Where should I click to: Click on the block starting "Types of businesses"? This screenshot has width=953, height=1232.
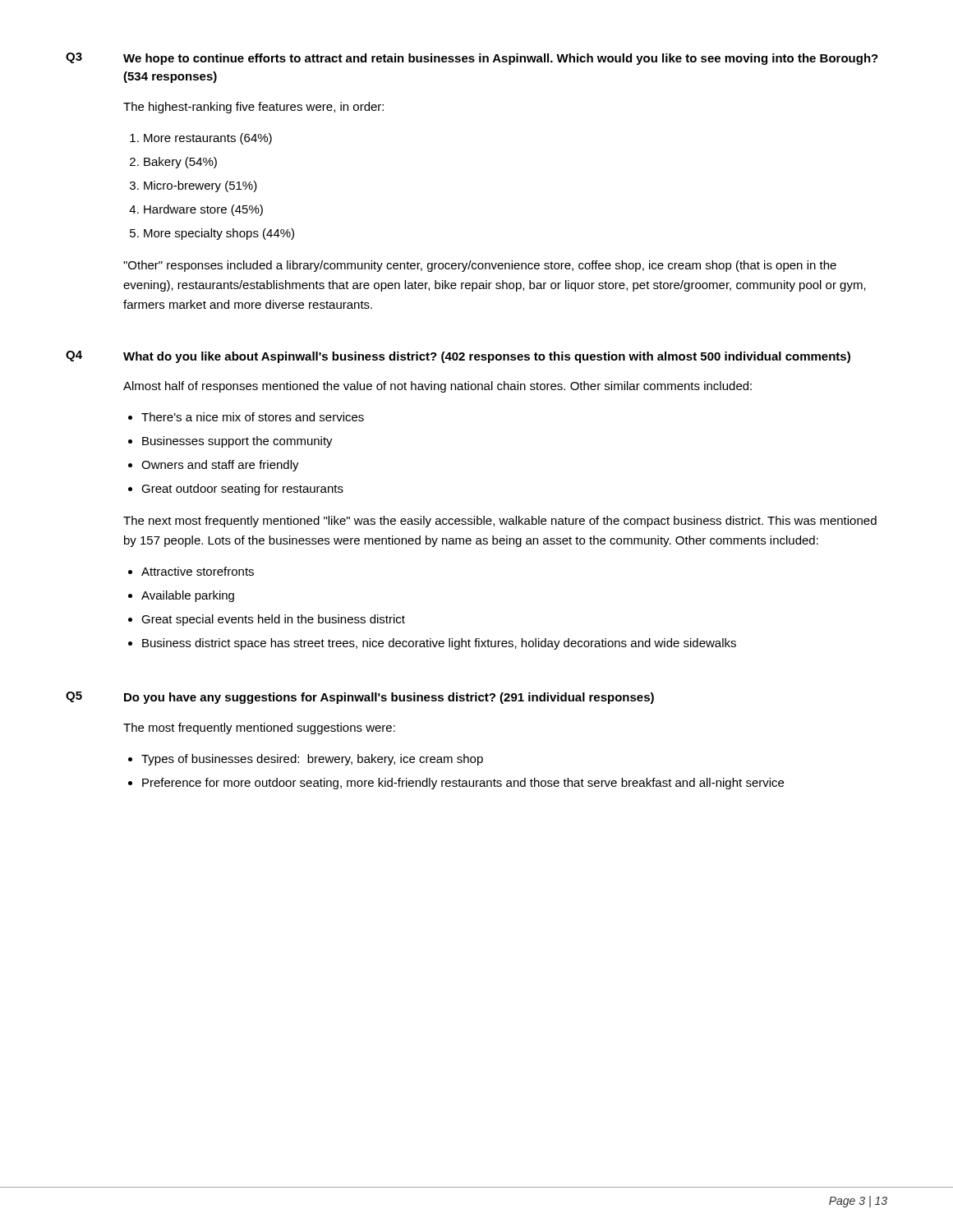click(x=312, y=758)
